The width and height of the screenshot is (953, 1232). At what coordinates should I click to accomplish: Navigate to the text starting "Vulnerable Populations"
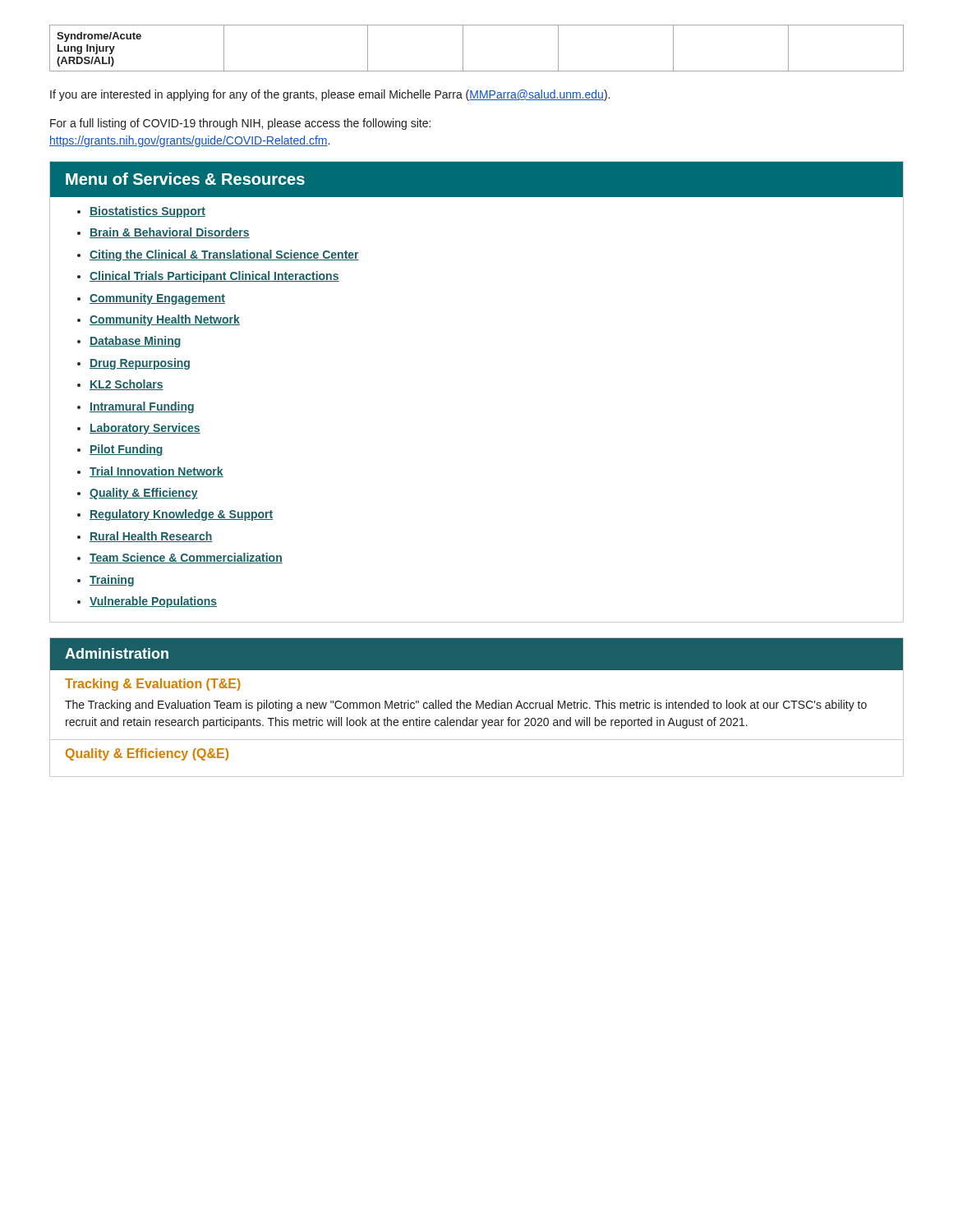(153, 602)
